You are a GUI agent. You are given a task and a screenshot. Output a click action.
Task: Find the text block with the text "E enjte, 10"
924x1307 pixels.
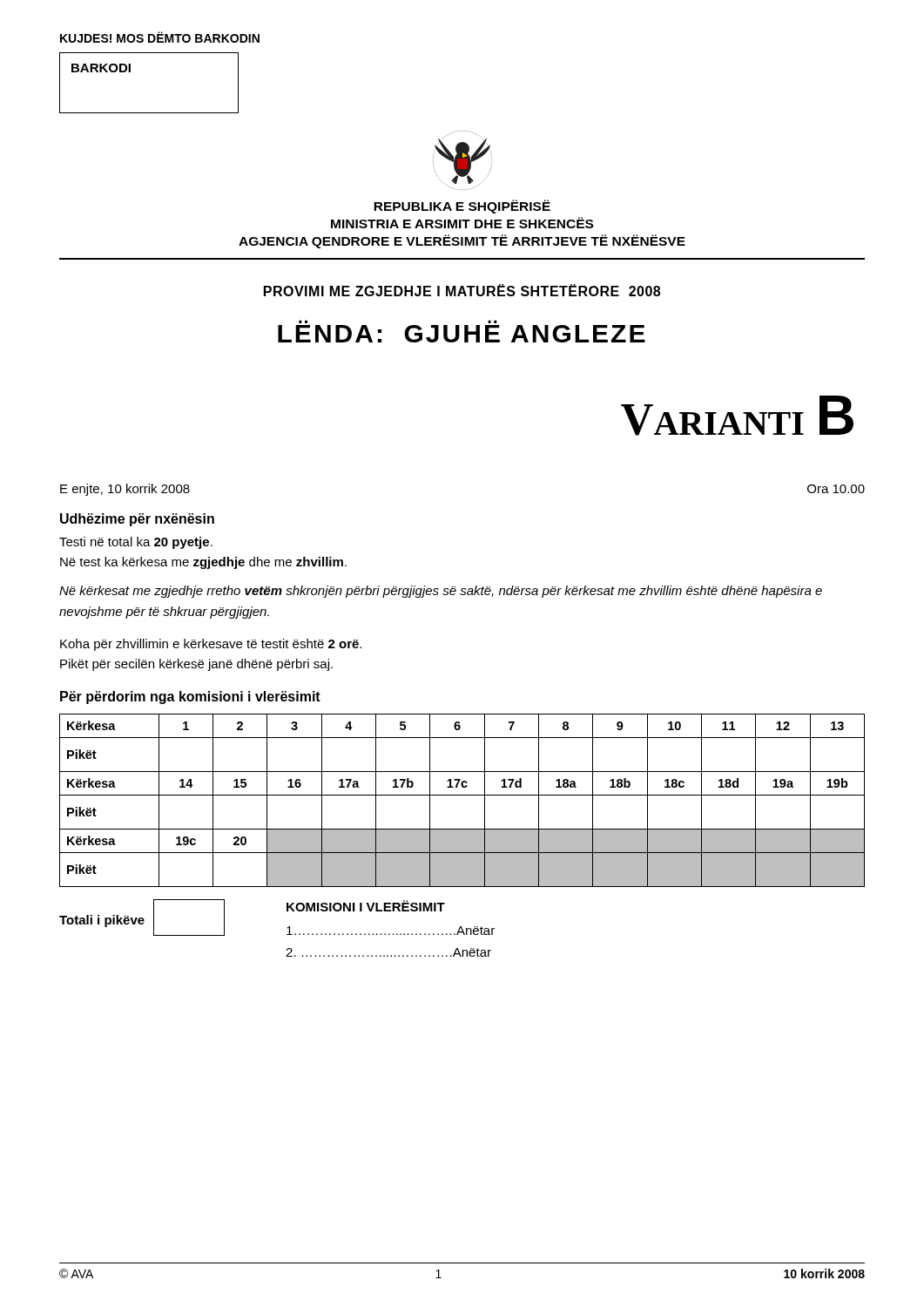click(128, 489)
